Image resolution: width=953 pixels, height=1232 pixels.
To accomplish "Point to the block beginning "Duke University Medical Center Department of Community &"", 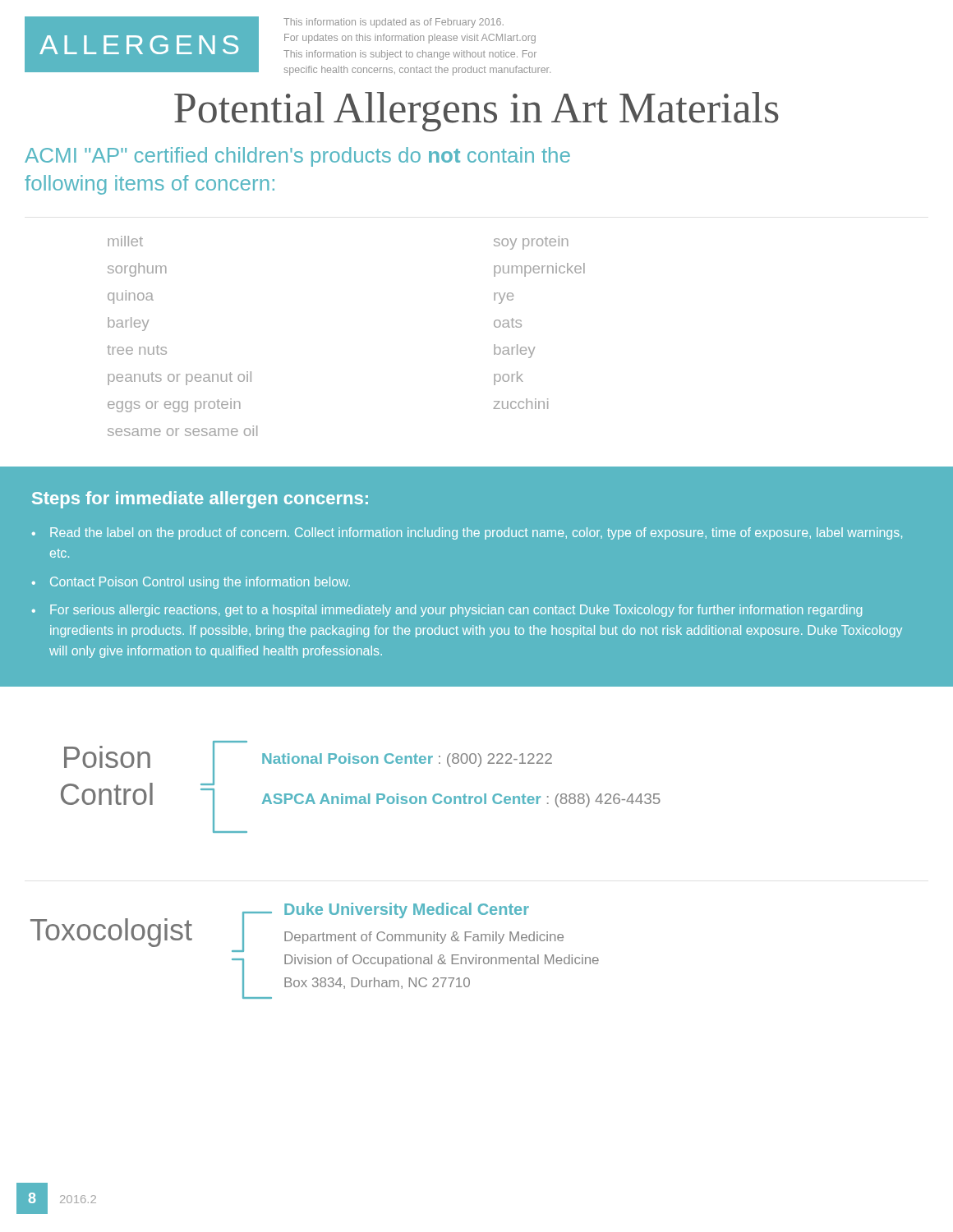I will pyautogui.click(x=441, y=947).
